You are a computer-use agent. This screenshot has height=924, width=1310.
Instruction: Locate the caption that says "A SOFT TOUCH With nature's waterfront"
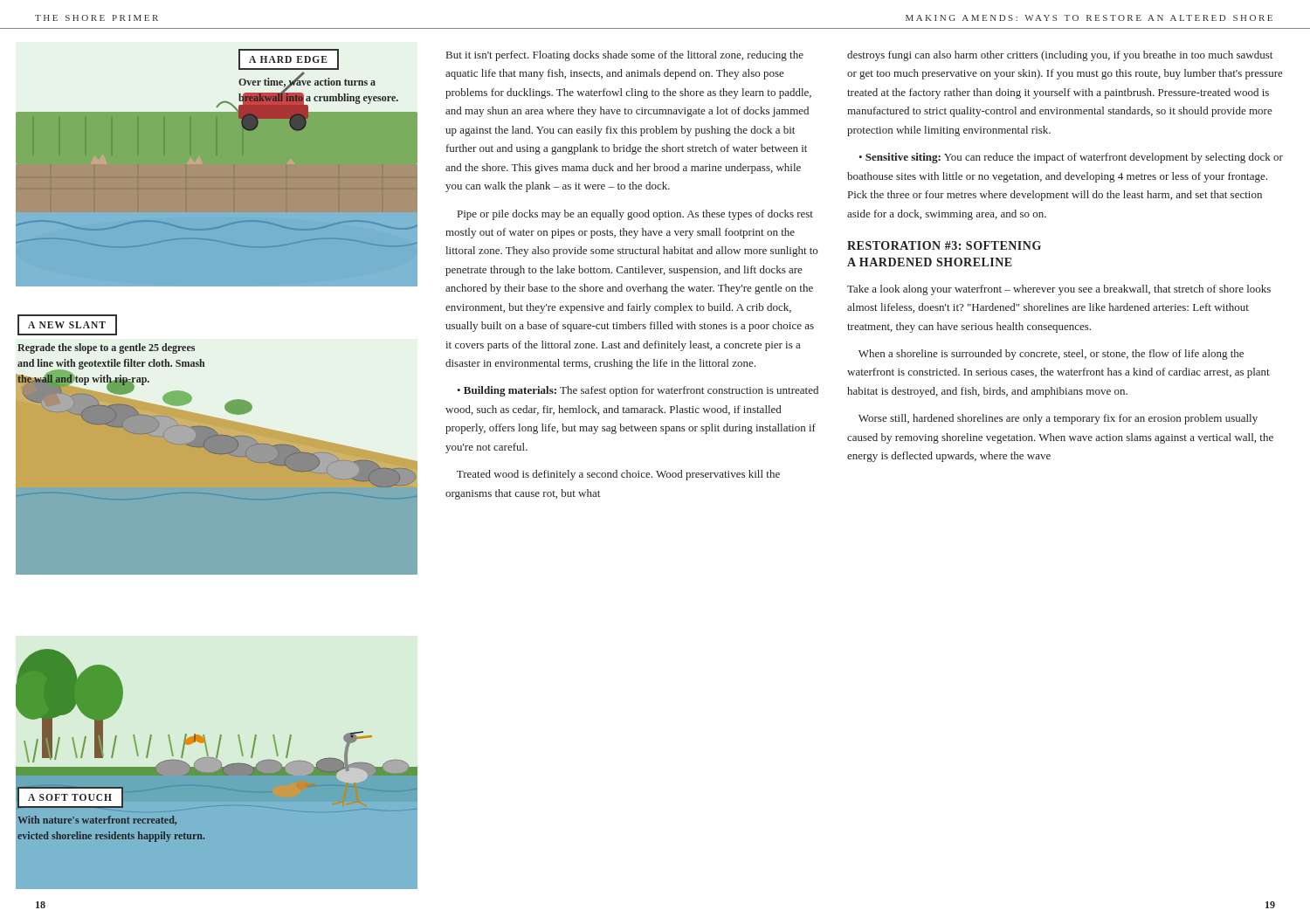(111, 815)
